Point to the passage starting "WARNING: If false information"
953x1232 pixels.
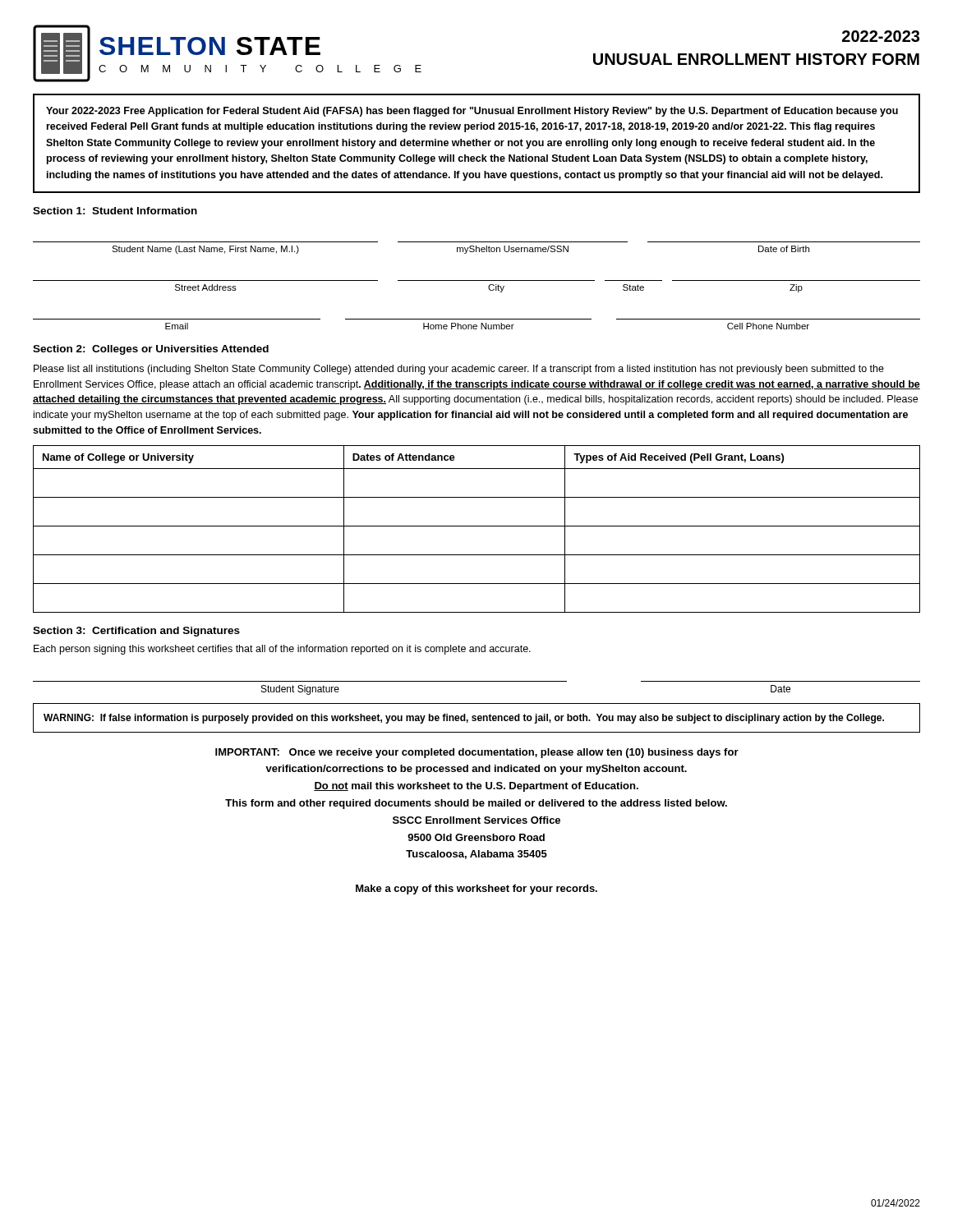coord(464,718)
